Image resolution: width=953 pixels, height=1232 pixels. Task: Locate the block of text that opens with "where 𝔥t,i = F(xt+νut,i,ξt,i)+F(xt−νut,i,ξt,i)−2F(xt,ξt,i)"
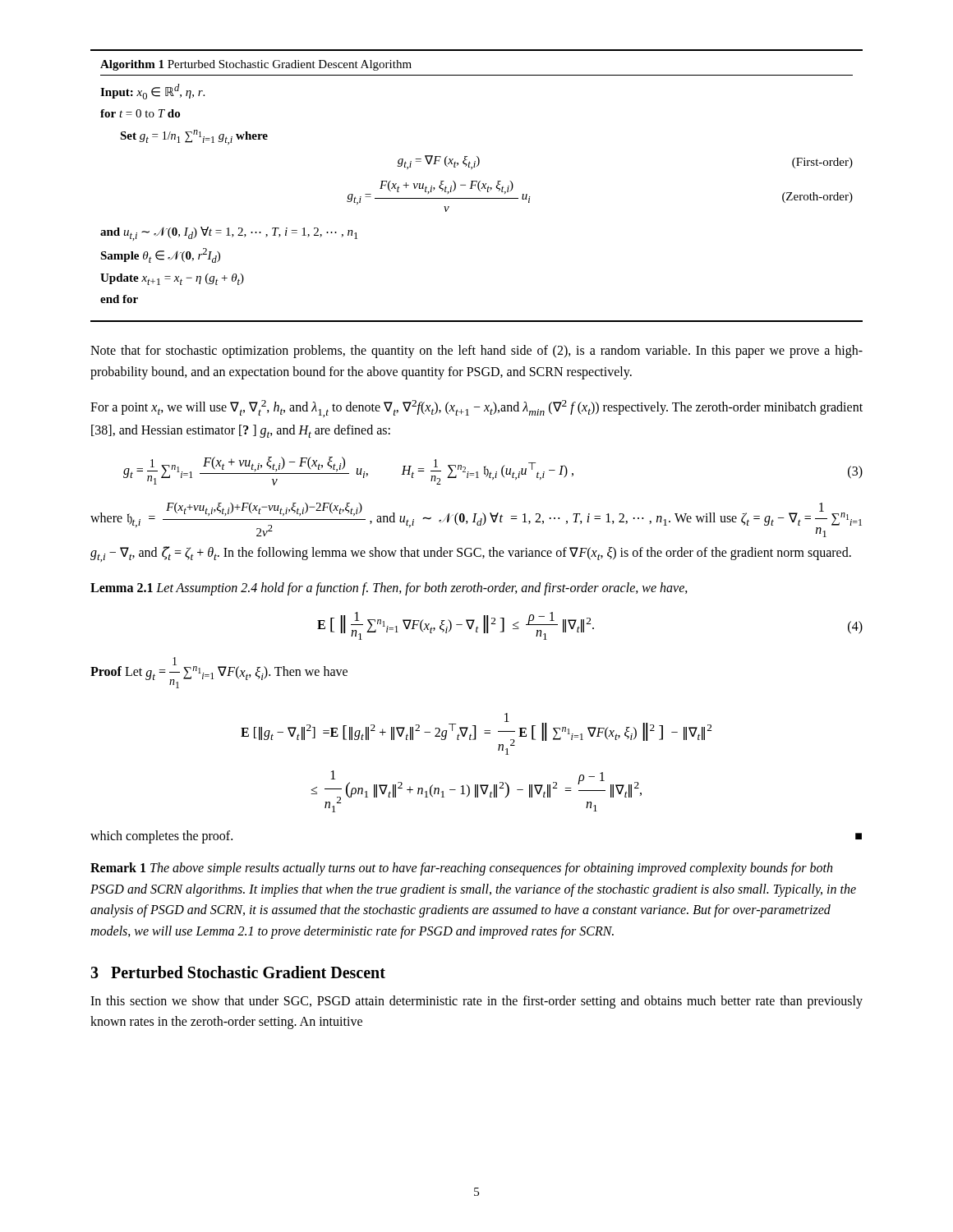pyautogui.click(x=476, y=530)
